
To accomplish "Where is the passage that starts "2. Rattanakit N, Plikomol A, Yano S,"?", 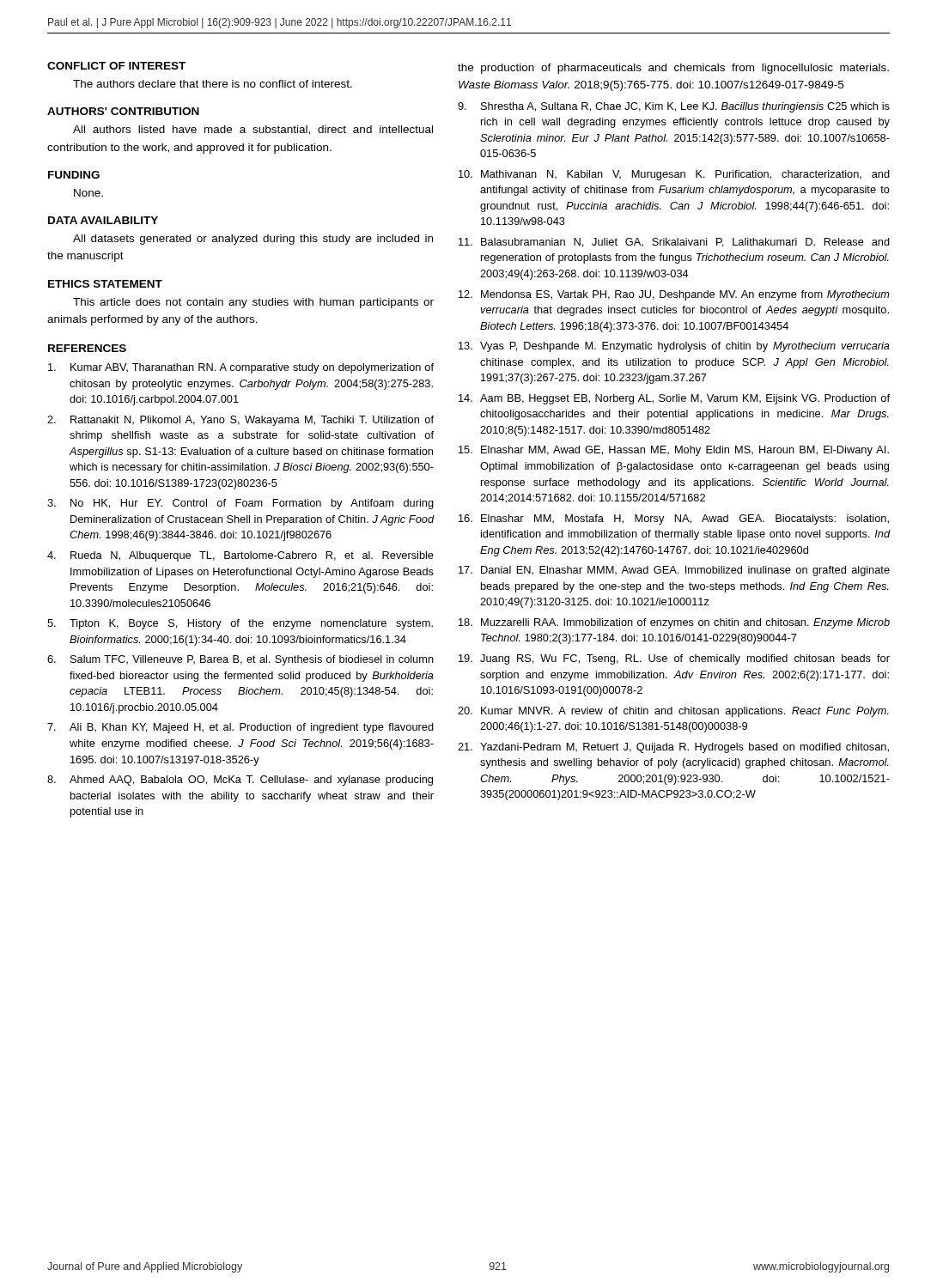I will pyautogui.click(x=240, y=452).
